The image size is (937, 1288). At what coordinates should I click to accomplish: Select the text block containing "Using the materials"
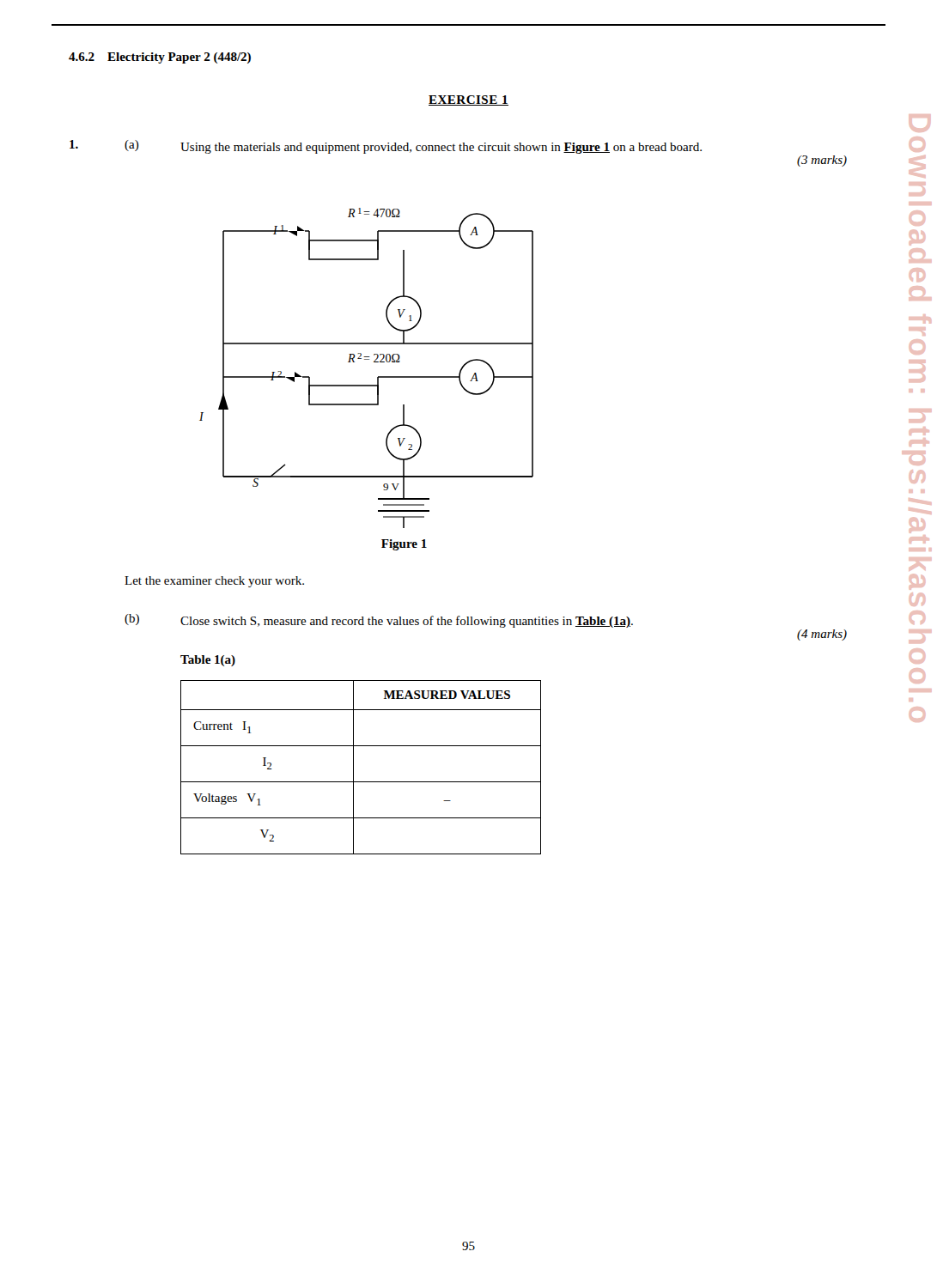[x=441, y=147]
